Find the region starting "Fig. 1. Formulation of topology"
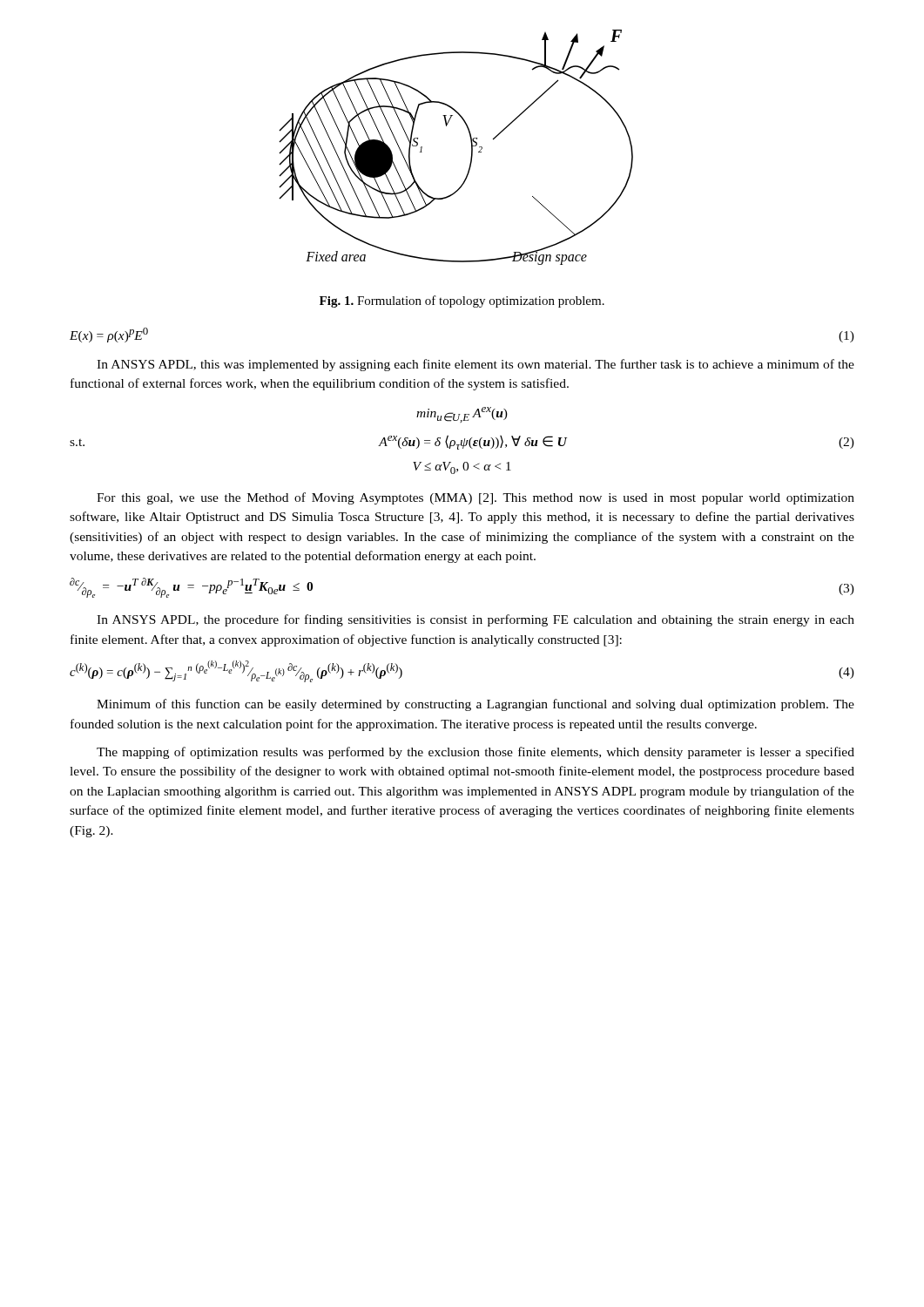Screen dimensions: 1307x924 click(462, 301)
